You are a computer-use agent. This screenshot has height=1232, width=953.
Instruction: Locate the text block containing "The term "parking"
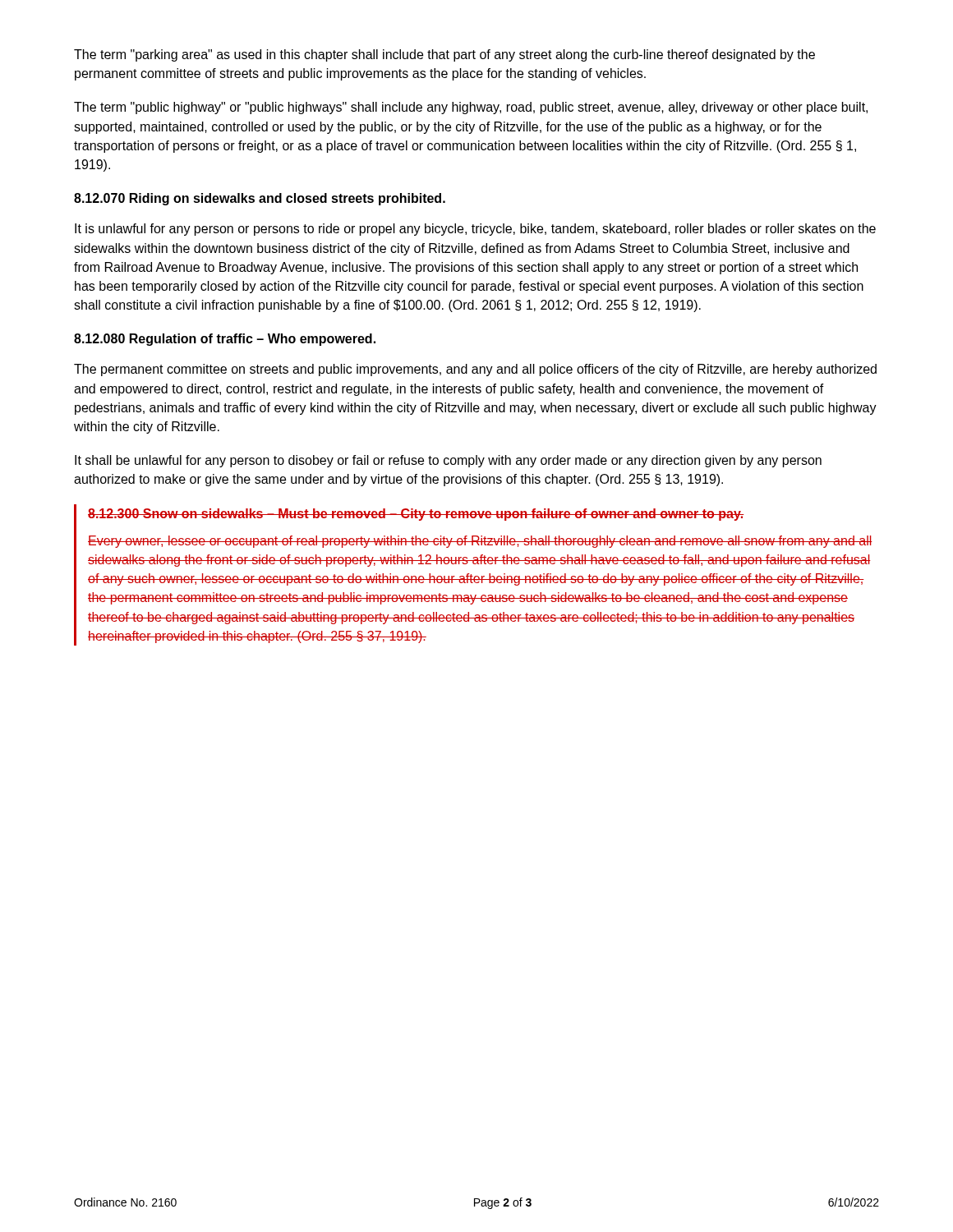point(445,64)
